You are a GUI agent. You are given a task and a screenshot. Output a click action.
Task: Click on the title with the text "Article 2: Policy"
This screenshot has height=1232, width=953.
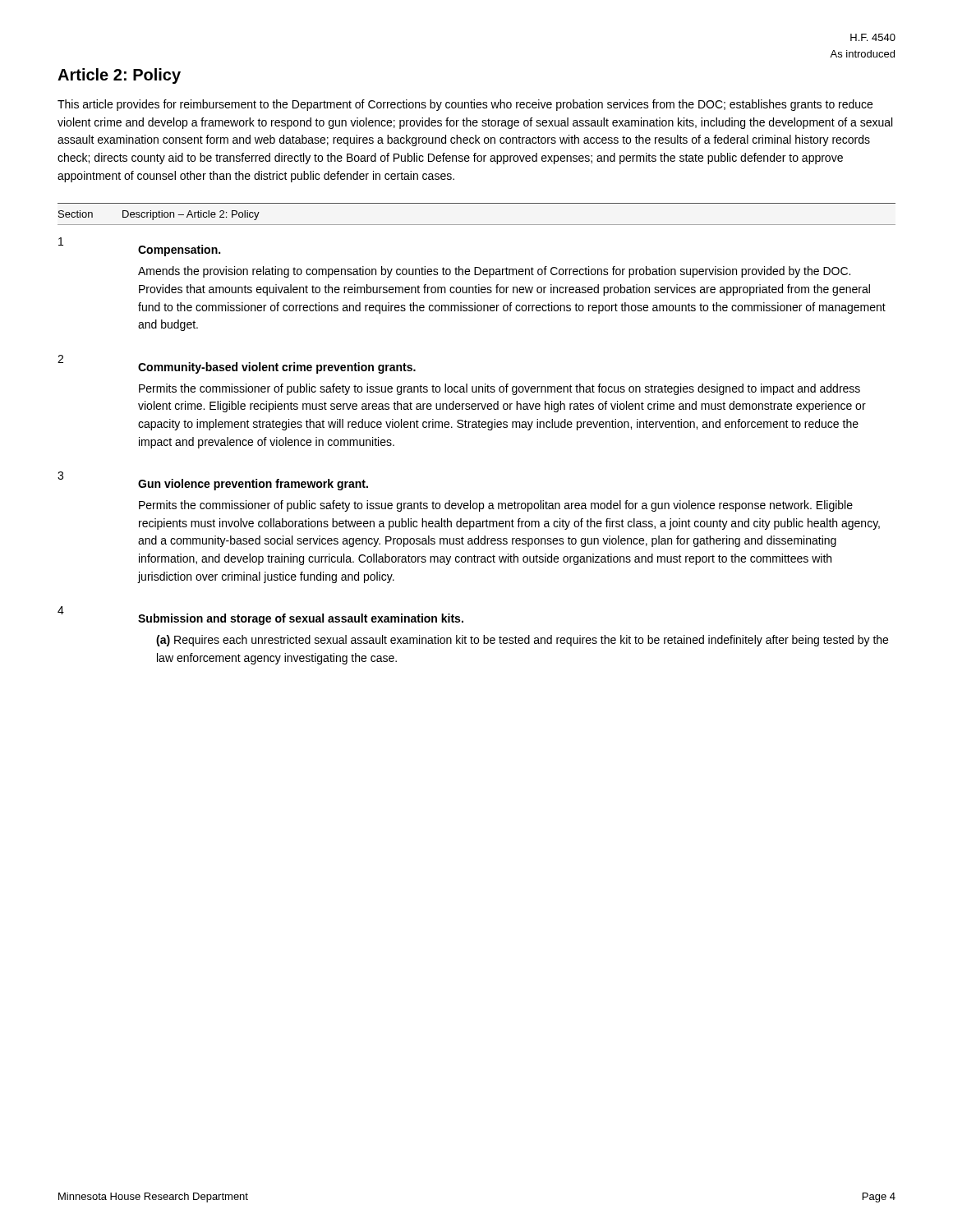[x=119, y=75]
